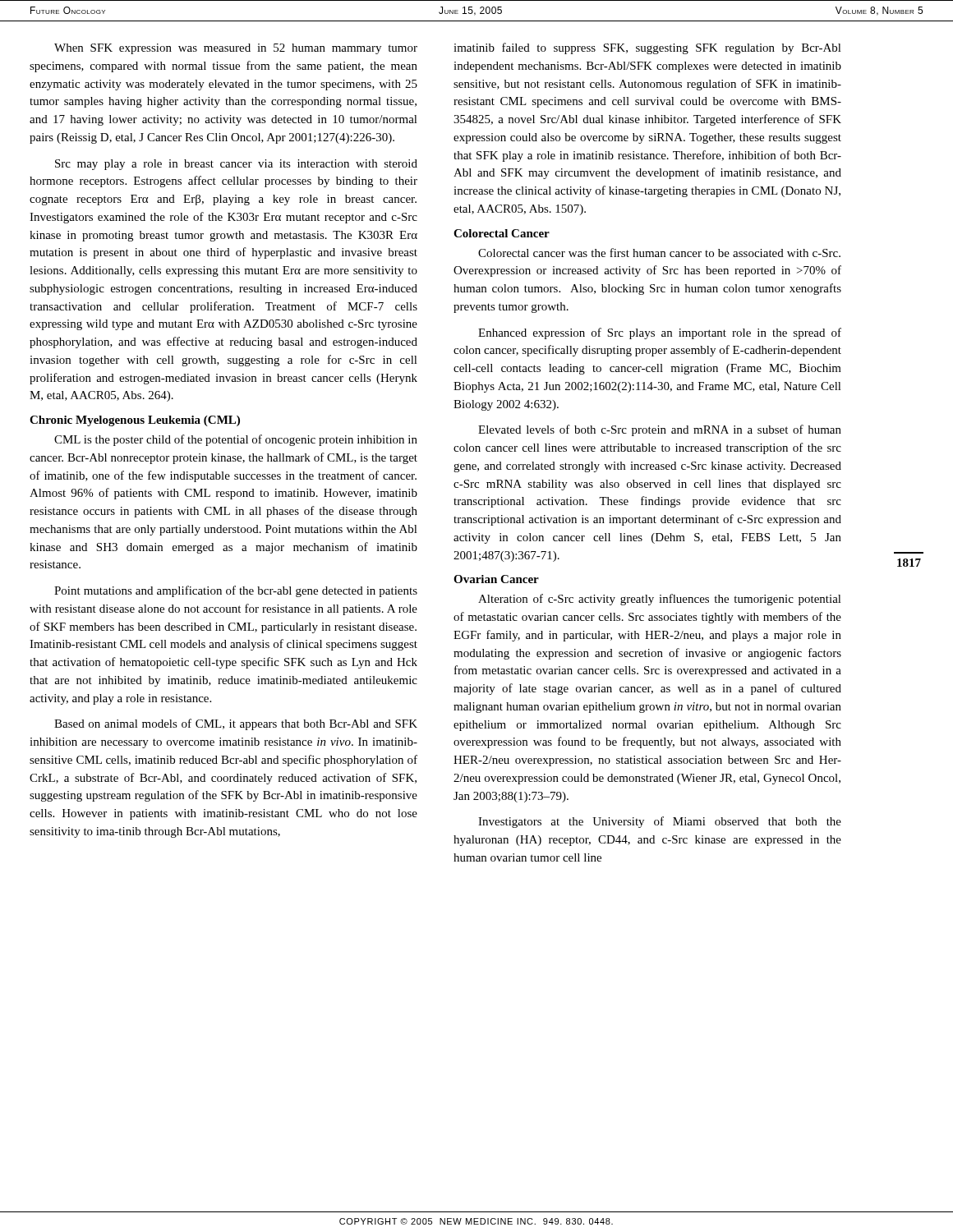The width and height of the screenshot is (953, 1232).
Task: Locate the text block that says "Enhanced expression of Src plays an important"
Action: coord(647,369)
